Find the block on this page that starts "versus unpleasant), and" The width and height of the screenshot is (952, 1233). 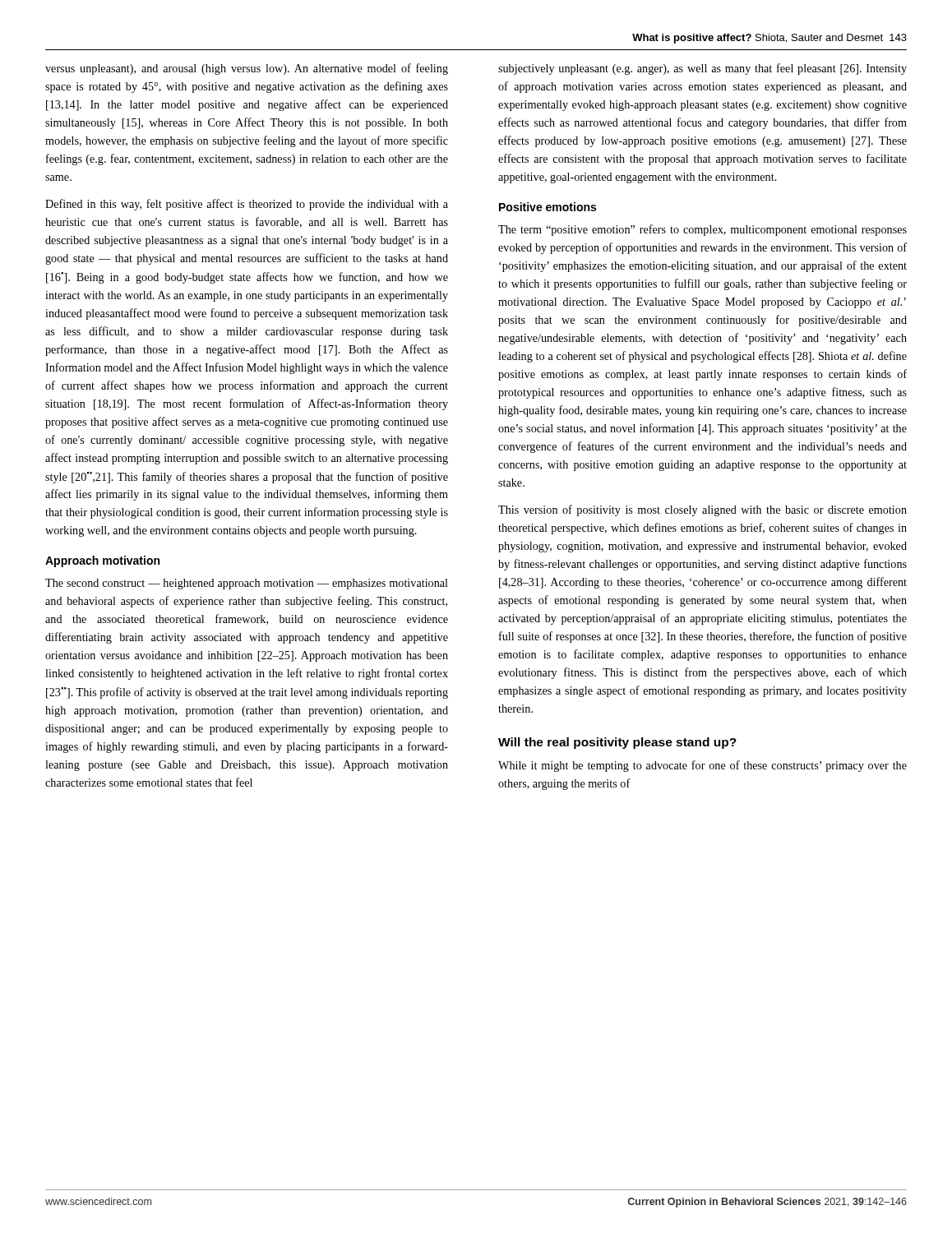click(x=247, y=122)
